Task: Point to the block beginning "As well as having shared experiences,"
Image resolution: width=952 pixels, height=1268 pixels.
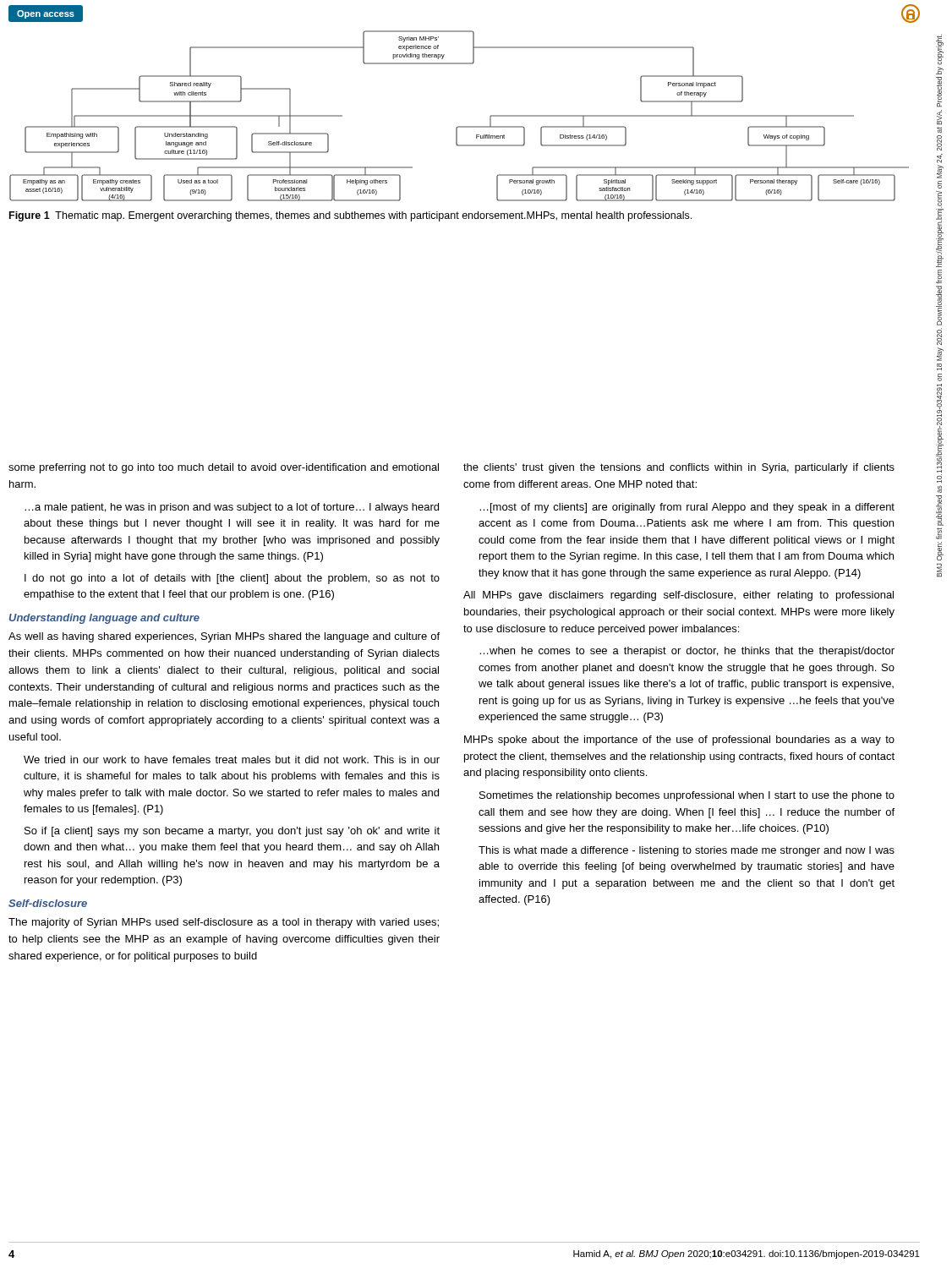Action: (x=224, y=687)
